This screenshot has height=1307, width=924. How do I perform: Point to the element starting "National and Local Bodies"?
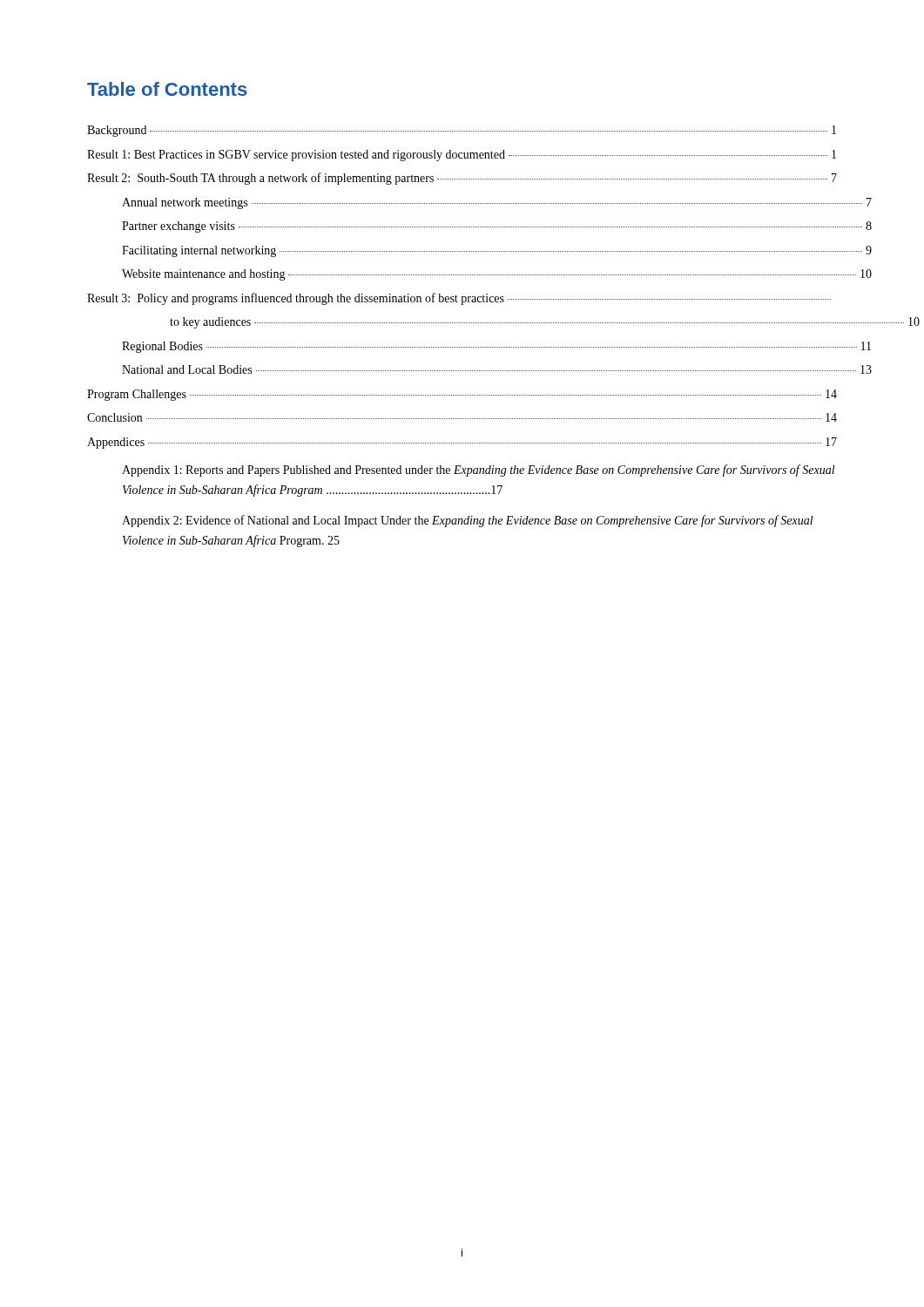462,371
